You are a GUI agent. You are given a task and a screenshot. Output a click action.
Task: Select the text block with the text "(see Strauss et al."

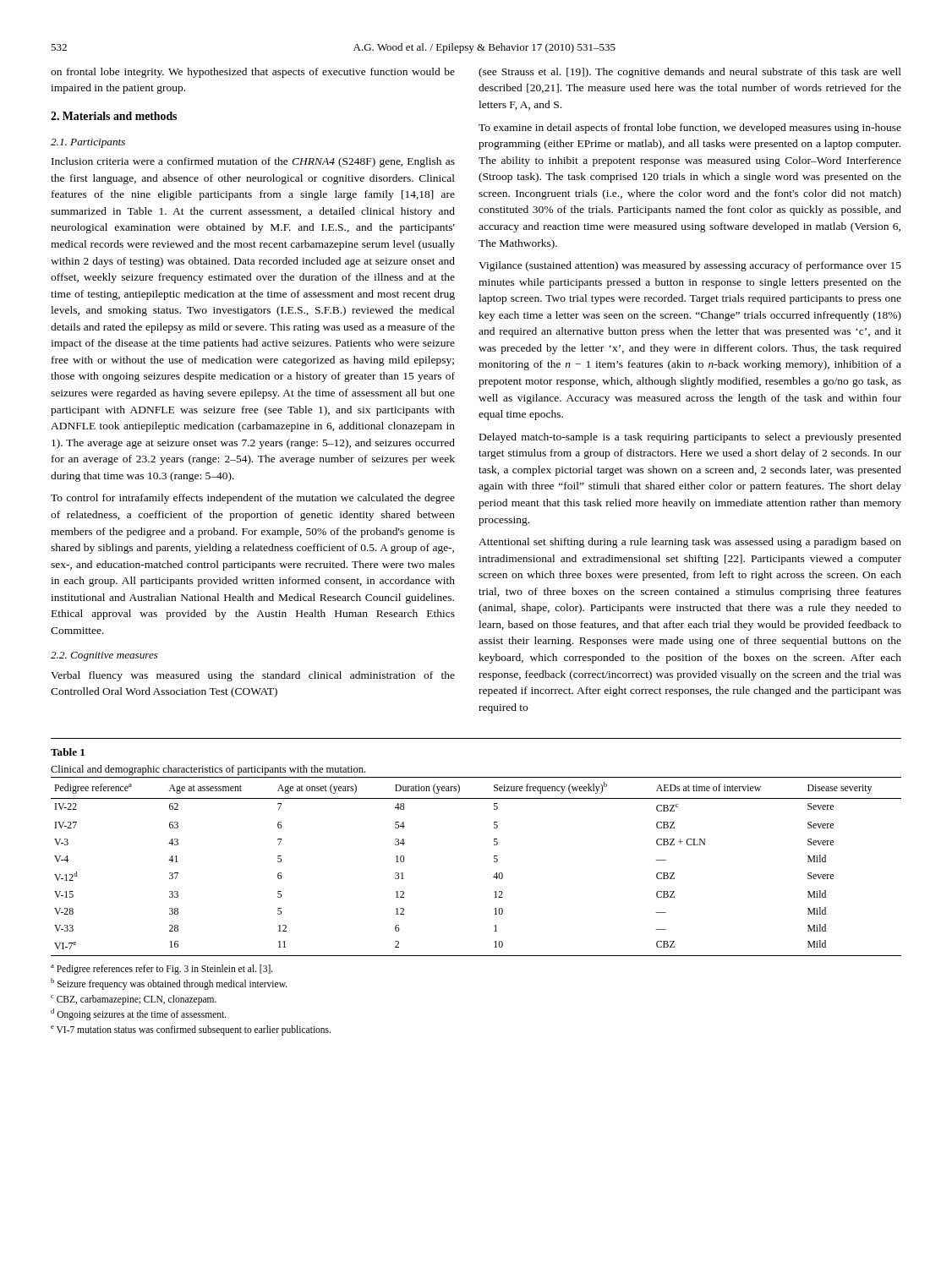(x=690, y=389)
